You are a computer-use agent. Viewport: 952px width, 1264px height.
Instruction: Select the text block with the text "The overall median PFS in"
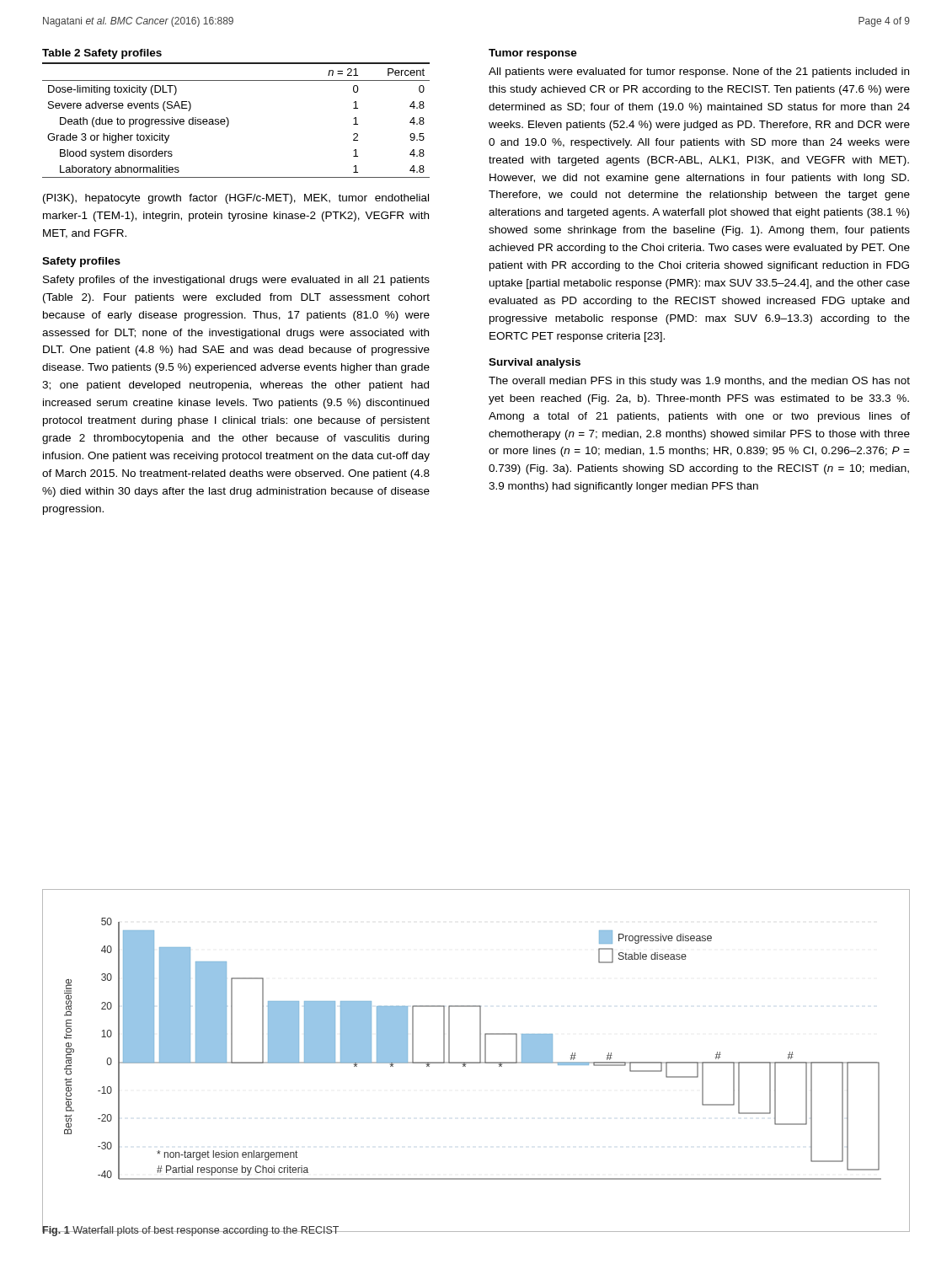699,433
